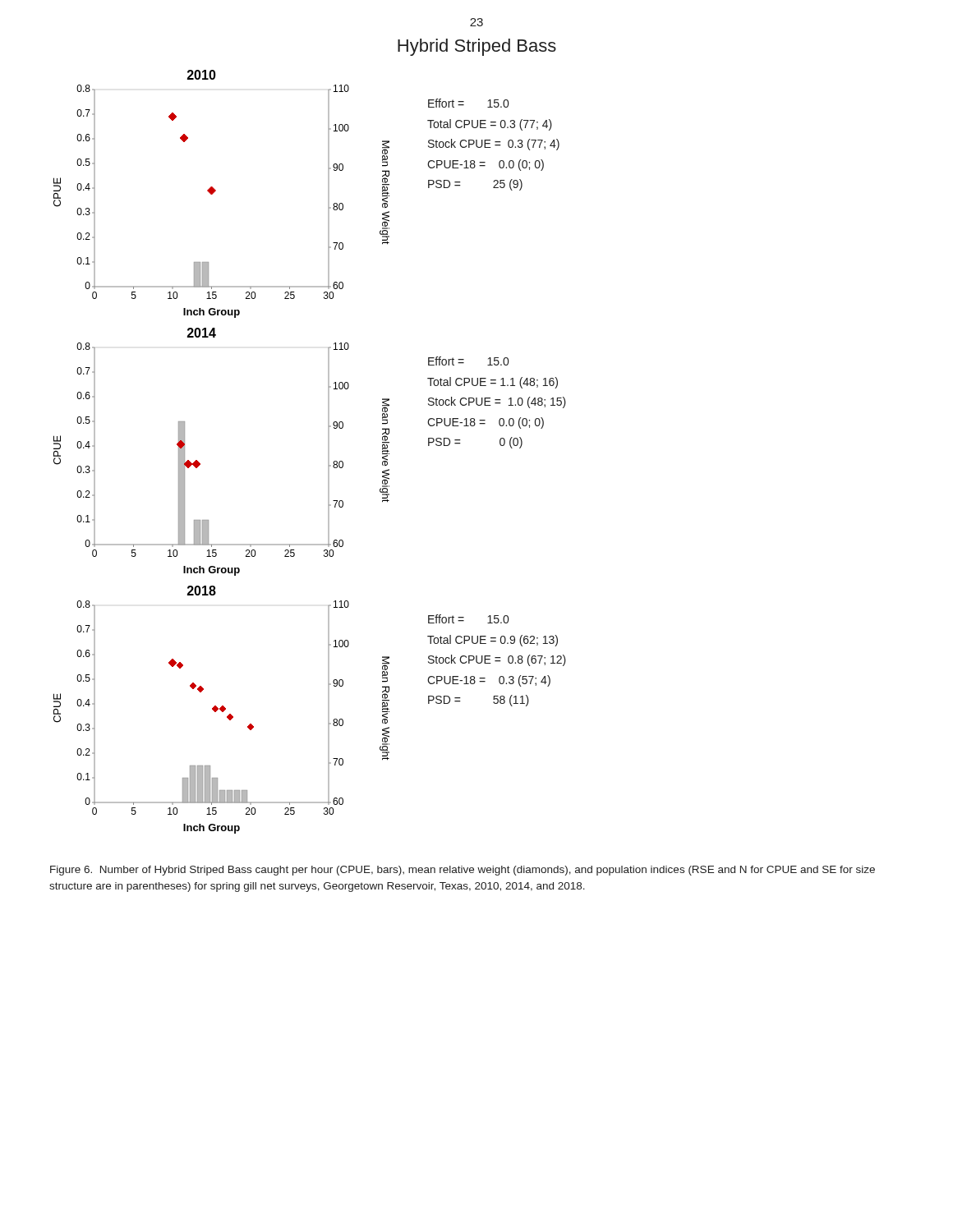
Task: Click where it says "Hybrid Striped Bass"
Action: tap(476, 46)
